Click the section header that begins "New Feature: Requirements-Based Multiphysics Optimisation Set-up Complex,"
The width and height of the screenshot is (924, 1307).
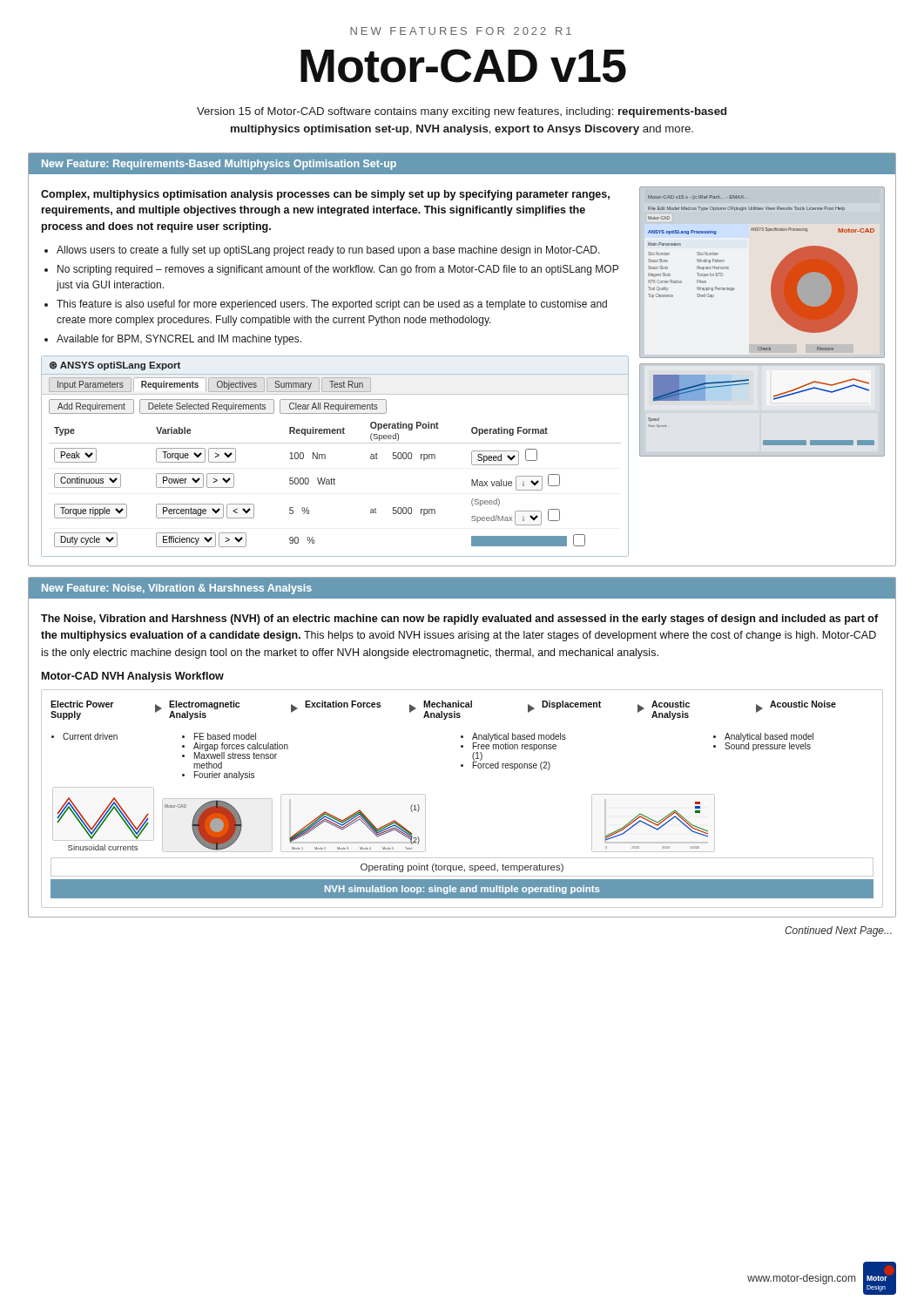tap(462, 359)
